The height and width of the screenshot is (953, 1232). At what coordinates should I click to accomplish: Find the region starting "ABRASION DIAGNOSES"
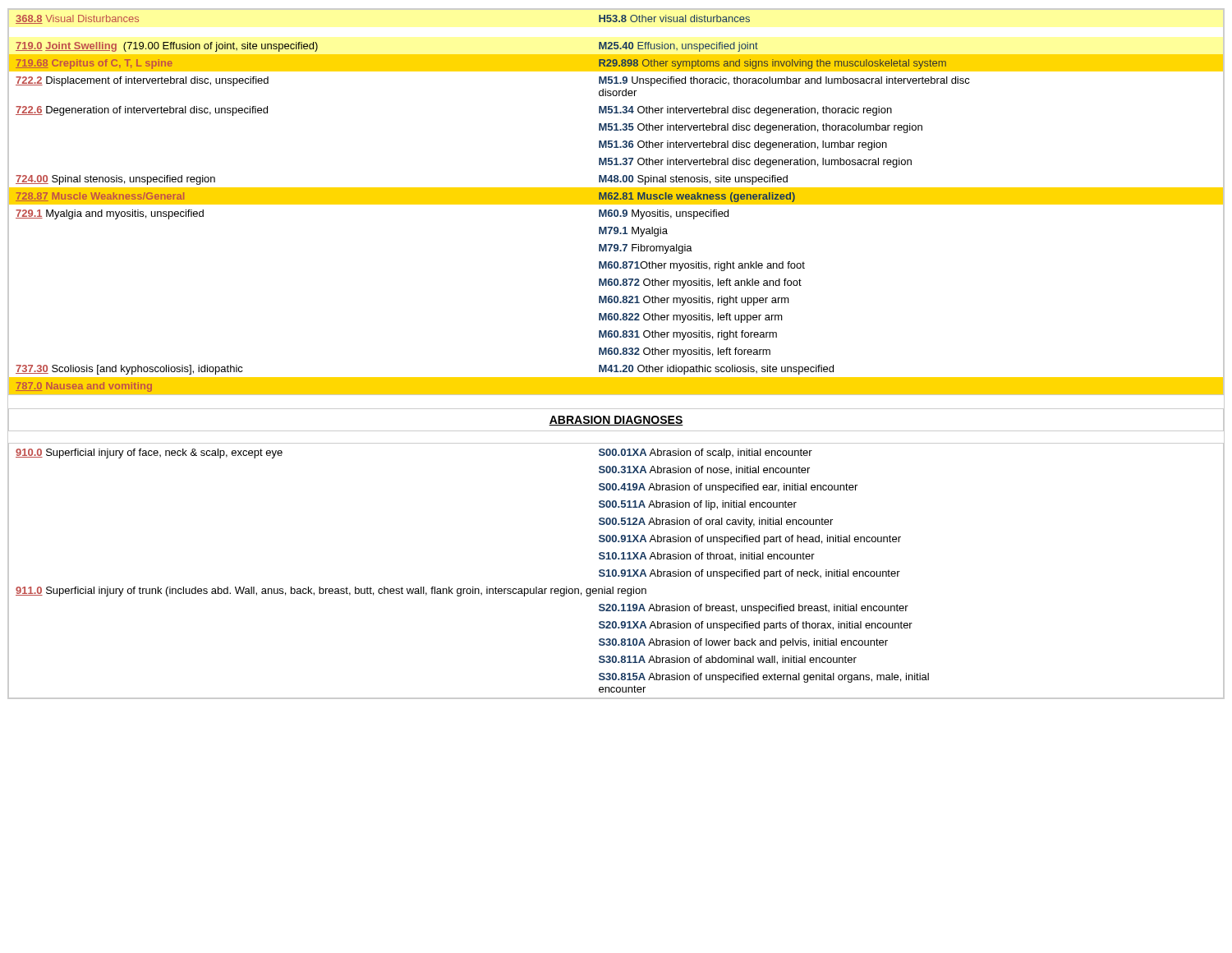[616, 420]
